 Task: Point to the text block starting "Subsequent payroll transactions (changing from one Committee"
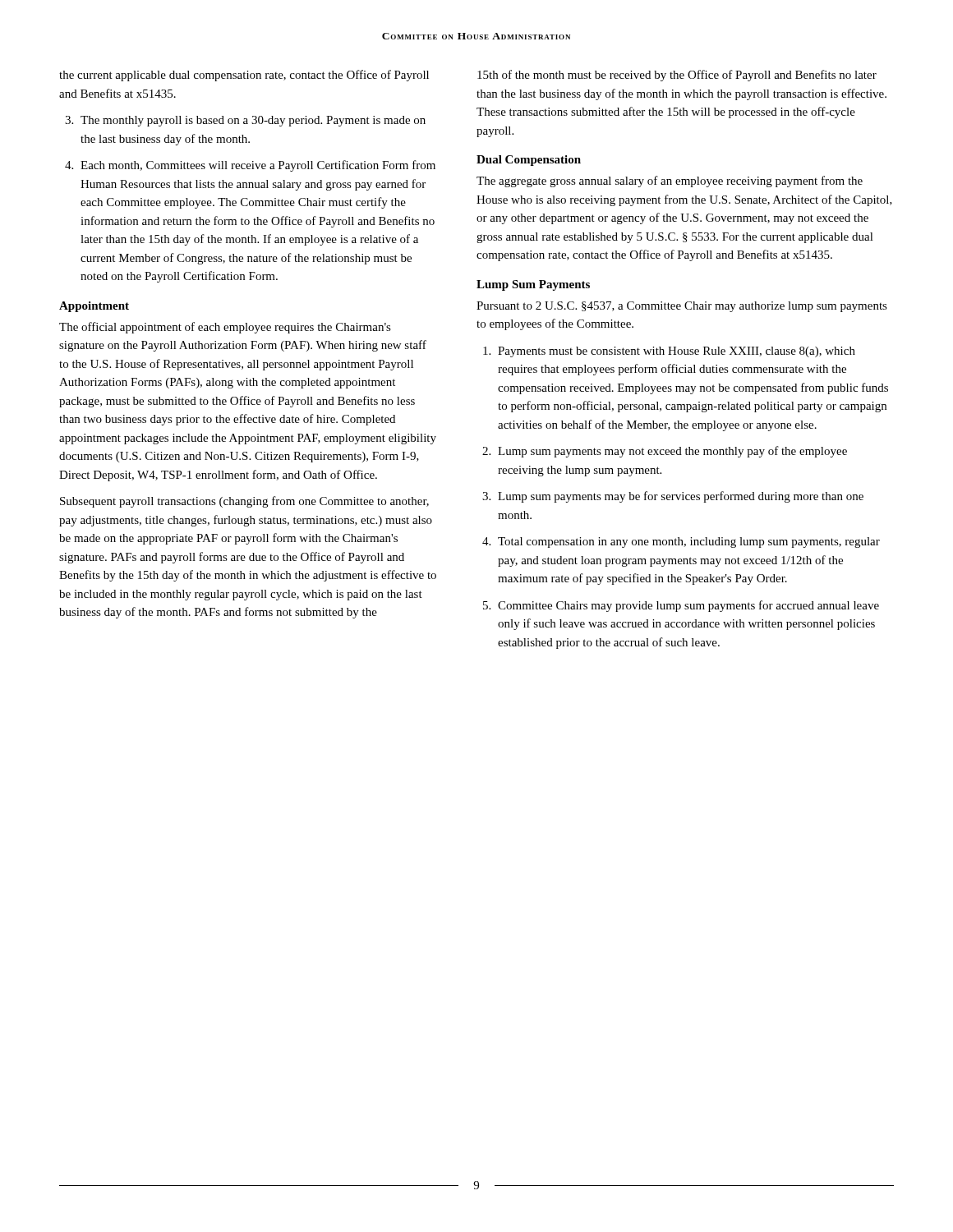pos(248,556)
